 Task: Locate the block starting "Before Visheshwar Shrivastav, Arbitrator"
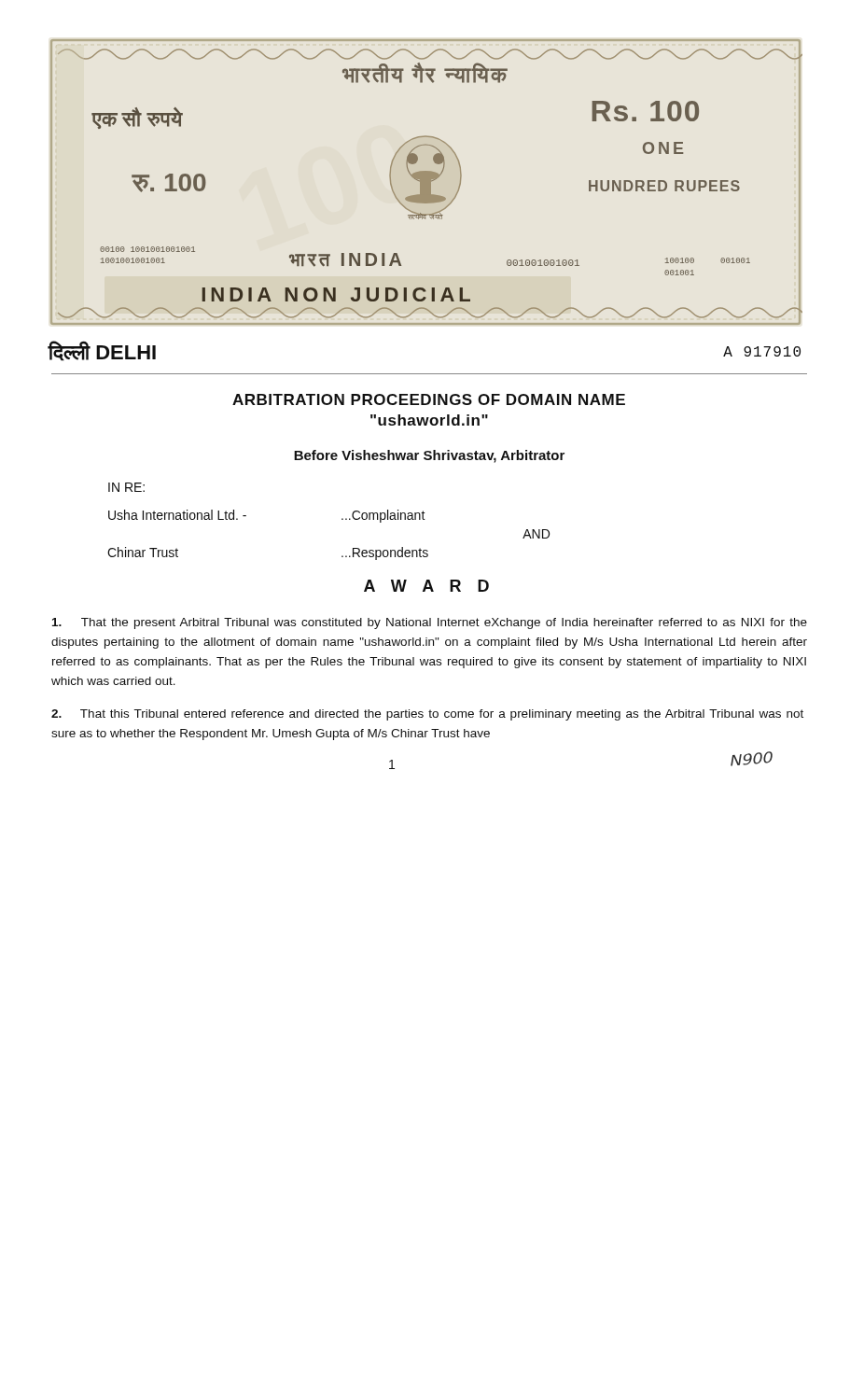coord(429,455)
